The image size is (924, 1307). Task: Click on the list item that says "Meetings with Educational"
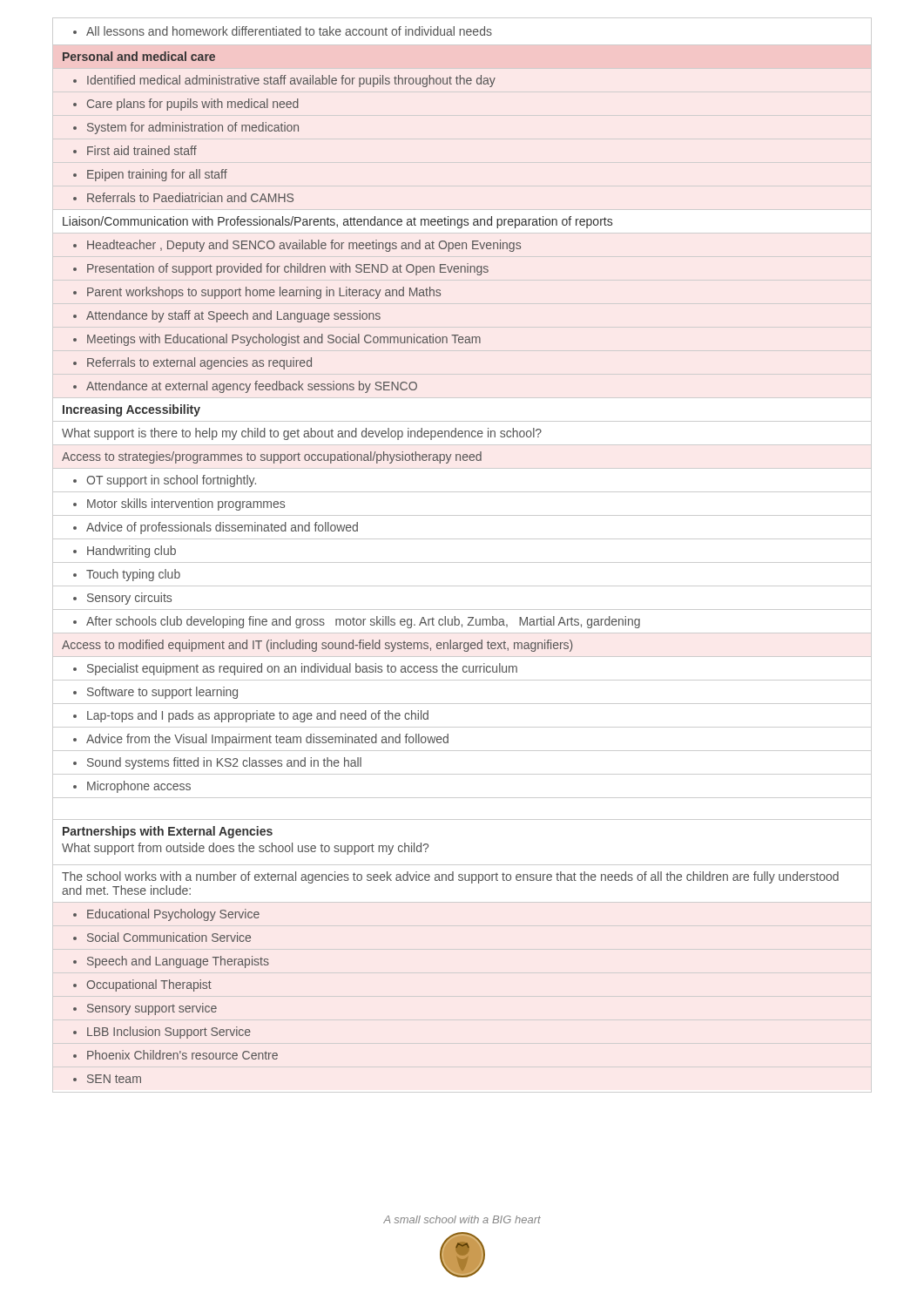pos(462,339)
